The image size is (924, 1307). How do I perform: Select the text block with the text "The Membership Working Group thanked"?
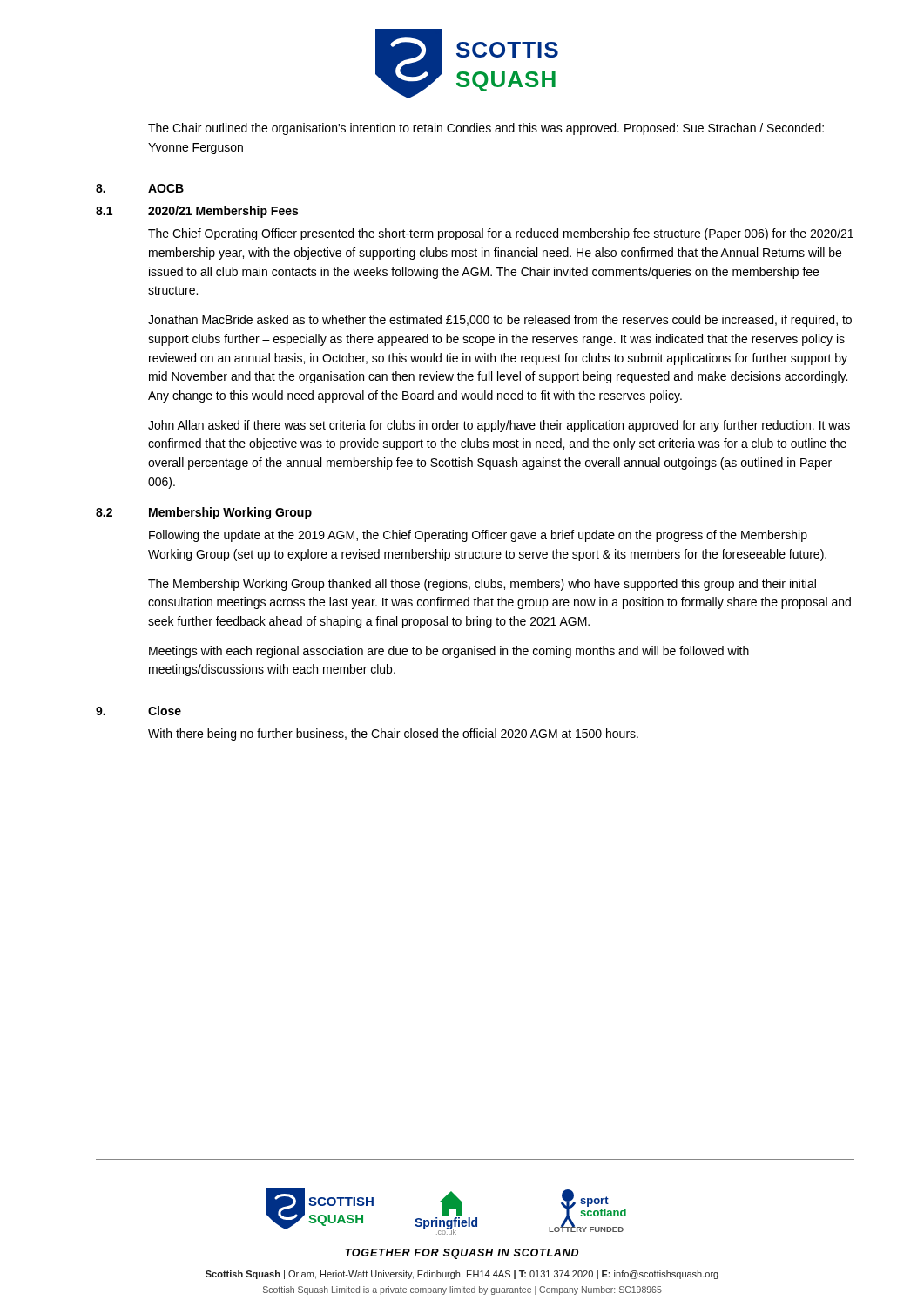click(500, 602)
